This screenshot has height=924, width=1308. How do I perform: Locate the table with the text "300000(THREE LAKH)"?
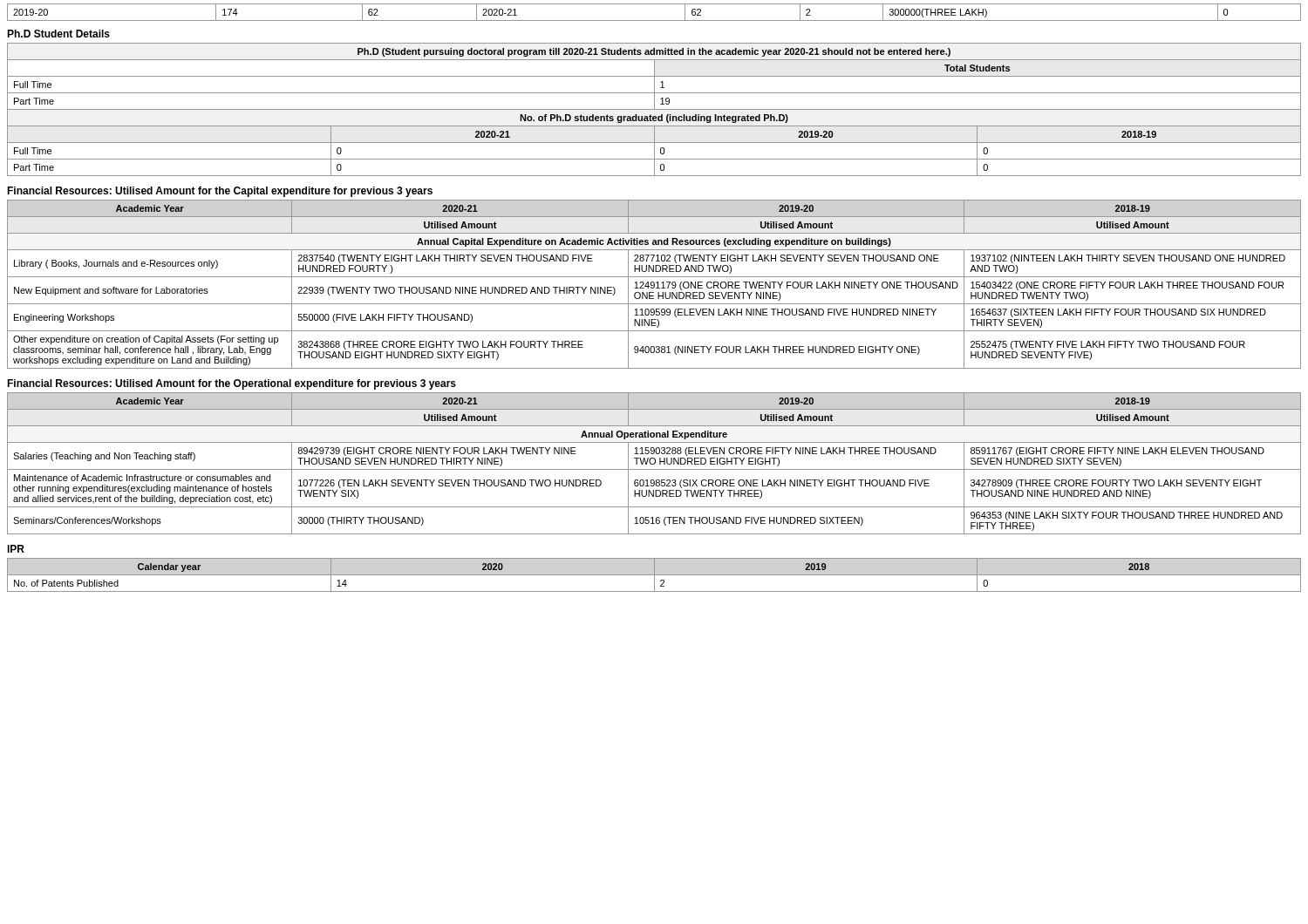(x=654, y=12)
